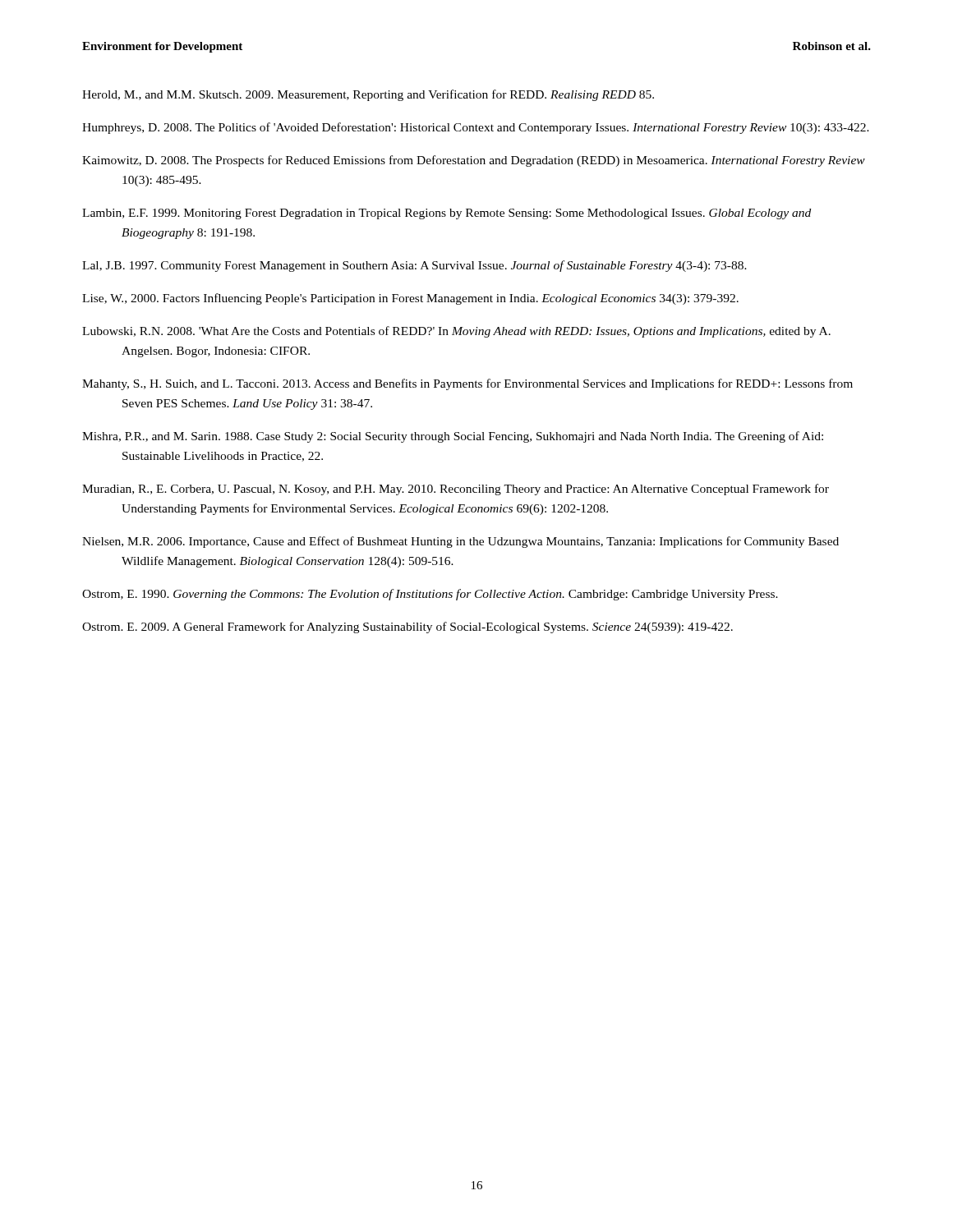Screen dimensions: 1232x953
Task: Click the passage that begins "Muradian, R., E. Corbera, U."
Action: coord(476,499)
